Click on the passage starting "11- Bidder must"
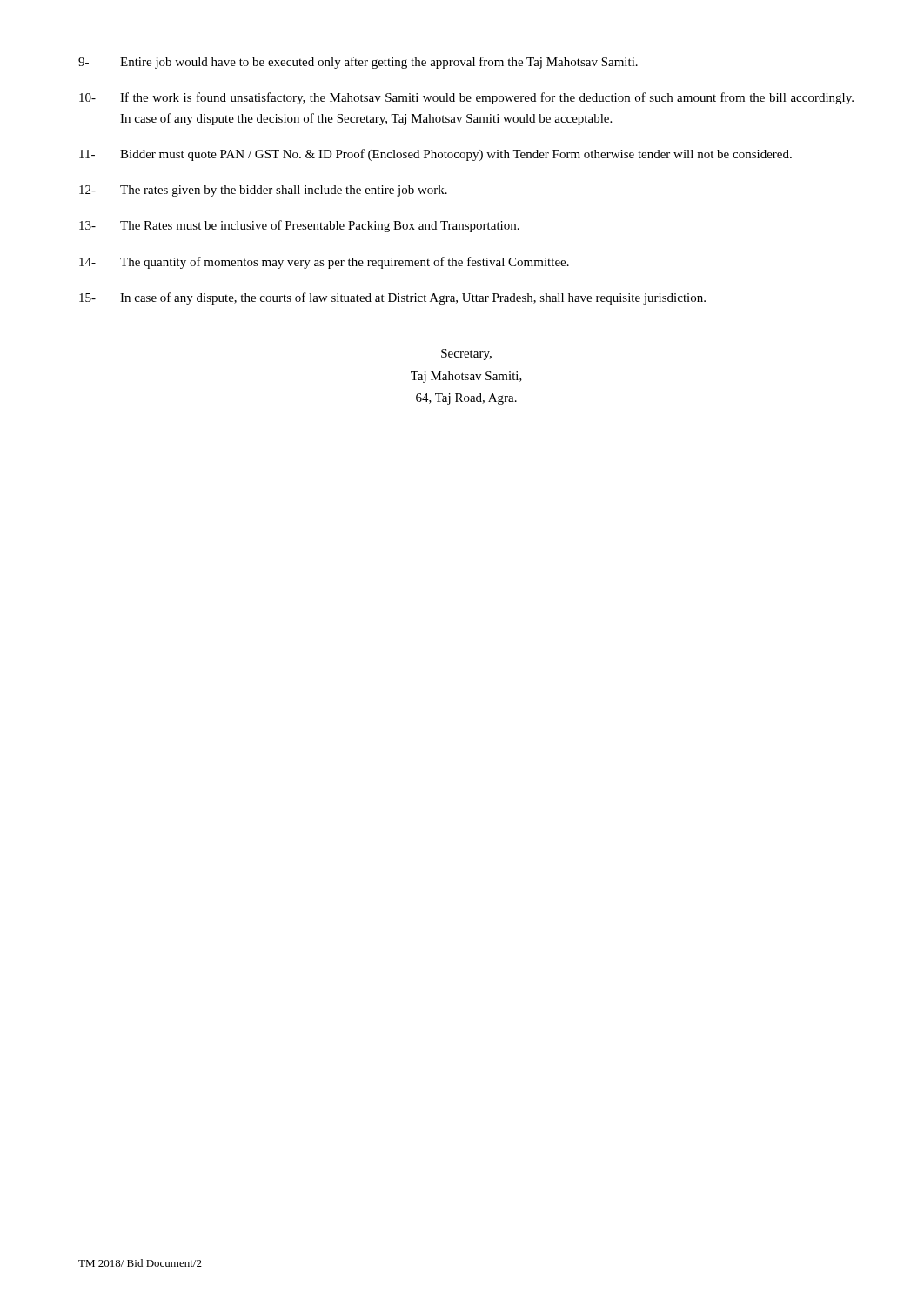This screenshot has height=1305, width=924. click(x=466, y=154)
